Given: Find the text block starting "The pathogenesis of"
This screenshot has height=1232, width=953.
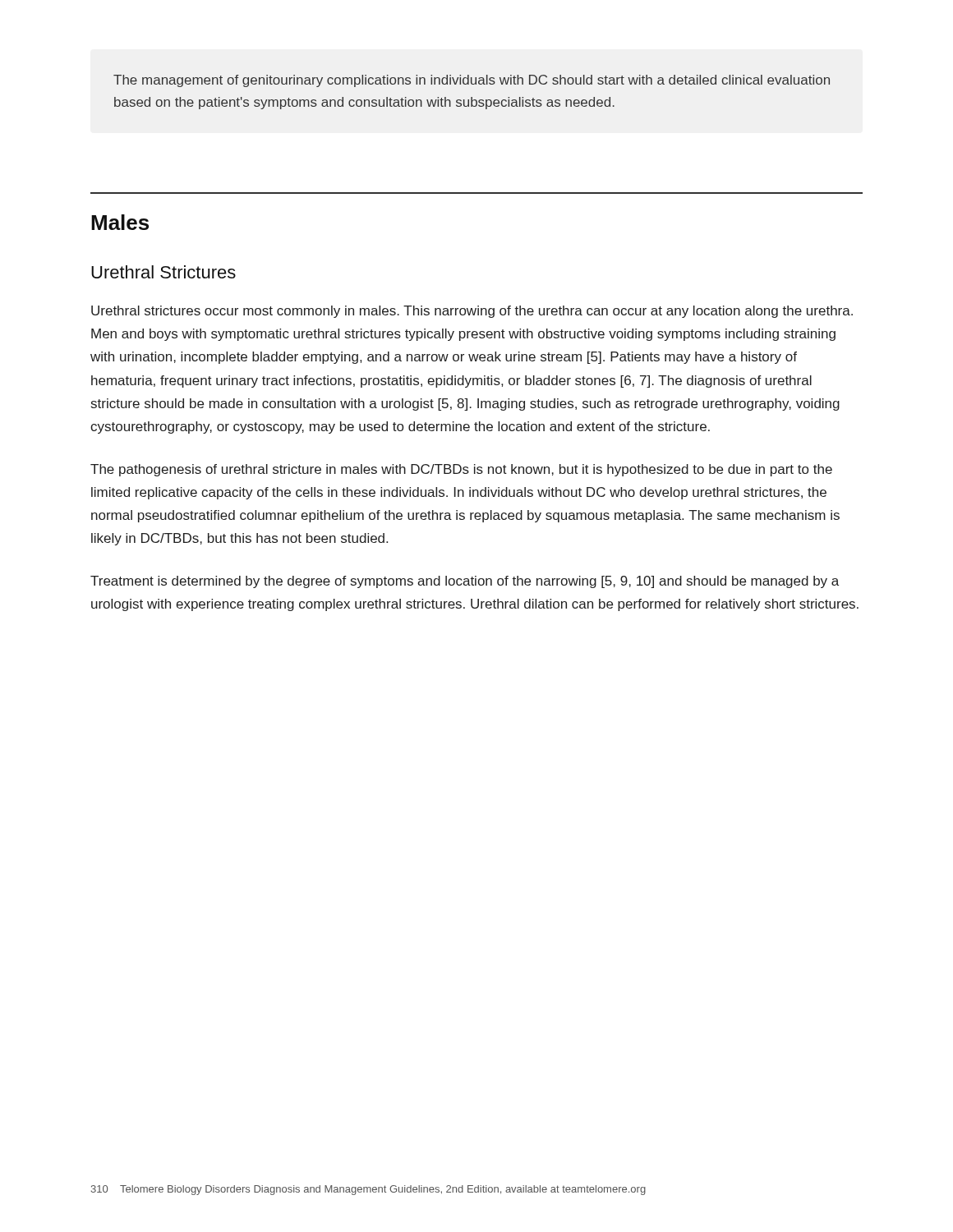Looking at the screenshot, I should coord(476,504).
